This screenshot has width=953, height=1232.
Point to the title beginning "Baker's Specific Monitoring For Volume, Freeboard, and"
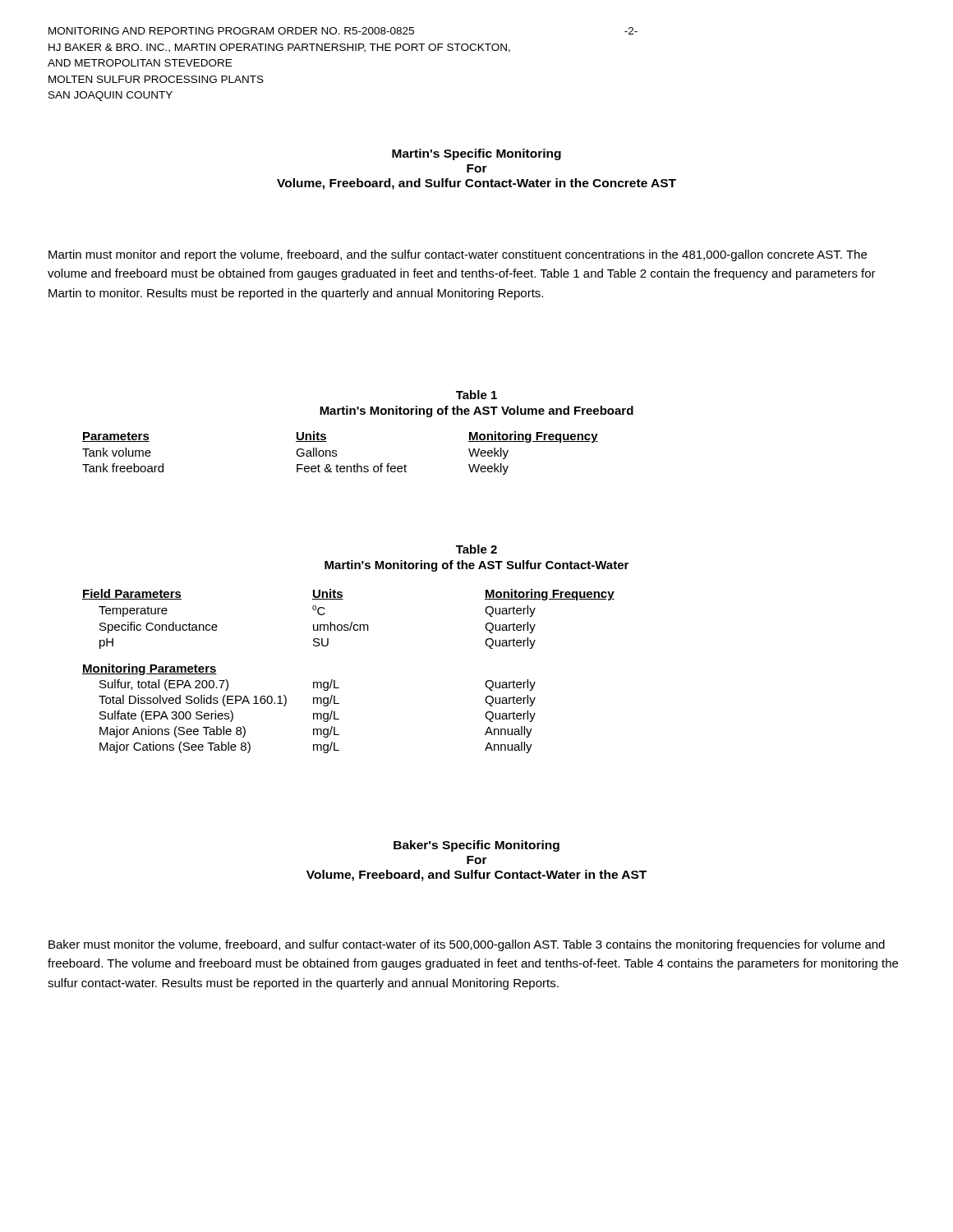click(476, 860)
